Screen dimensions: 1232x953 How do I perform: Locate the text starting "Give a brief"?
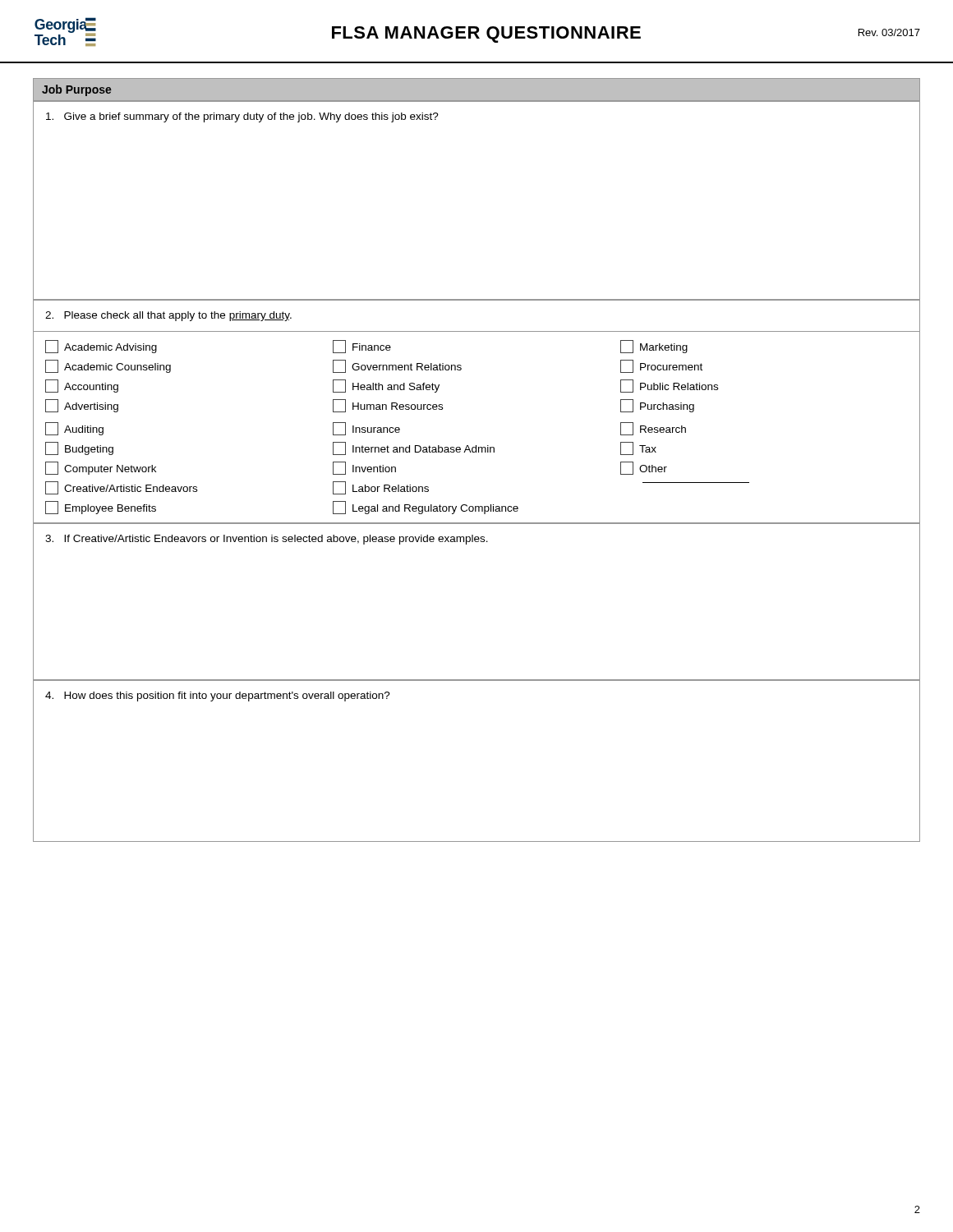pos(242,117)
